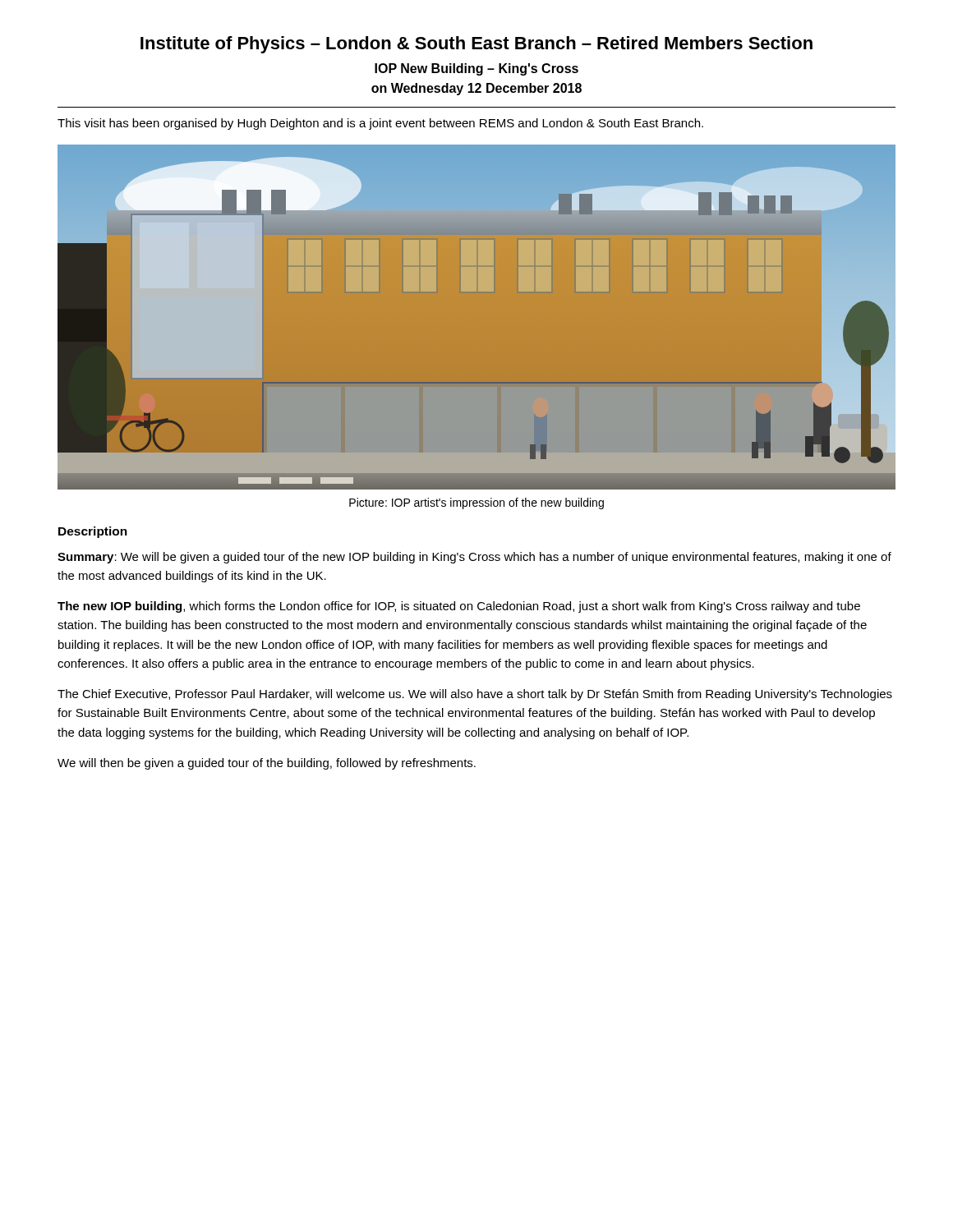The width and height of the screenshot is (953, 1232).
Task: Point to "Picture: IOP artist's impression of the new building"
Action: pos(476,502)
